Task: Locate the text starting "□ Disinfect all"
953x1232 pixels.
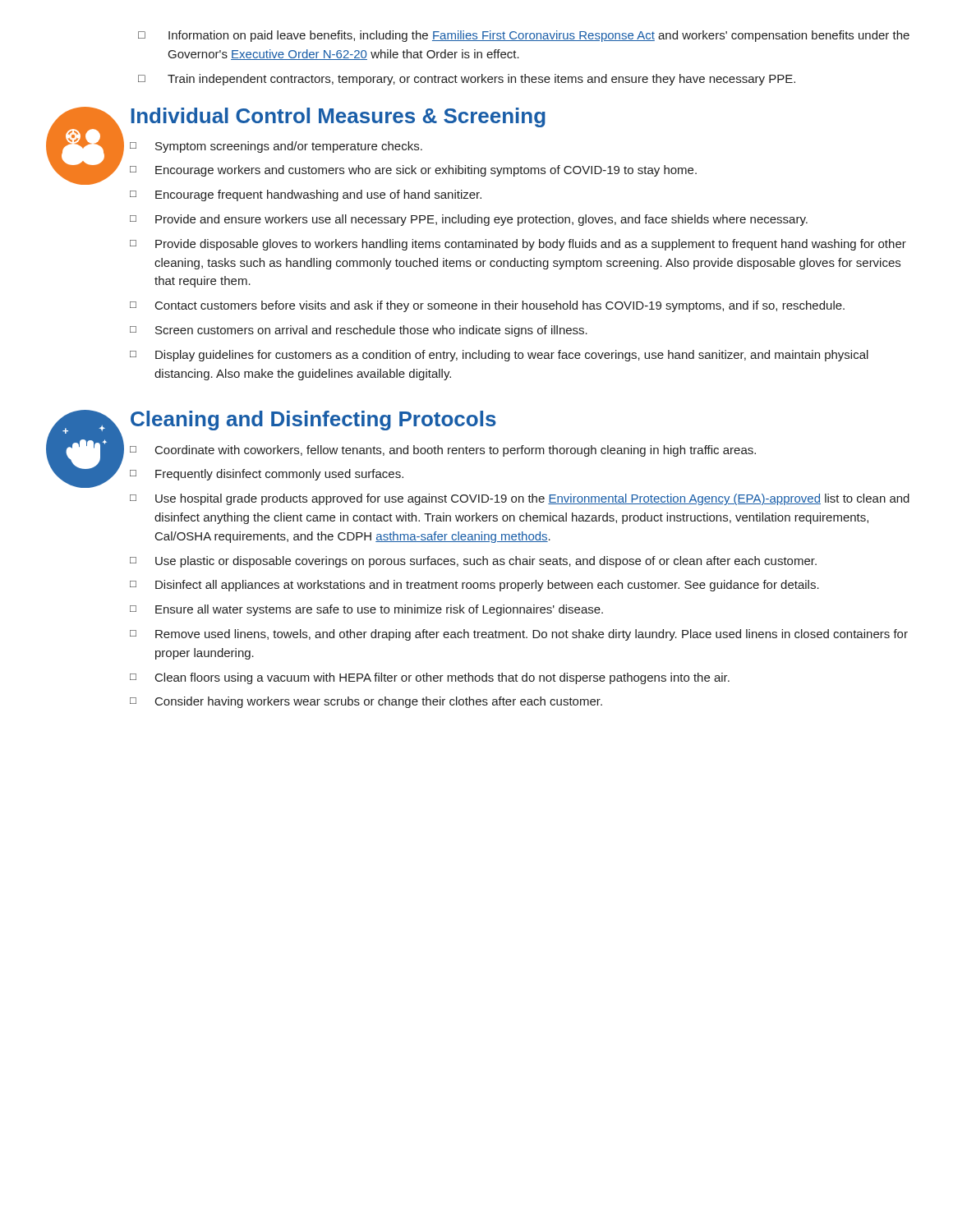Action: (522, 585)
